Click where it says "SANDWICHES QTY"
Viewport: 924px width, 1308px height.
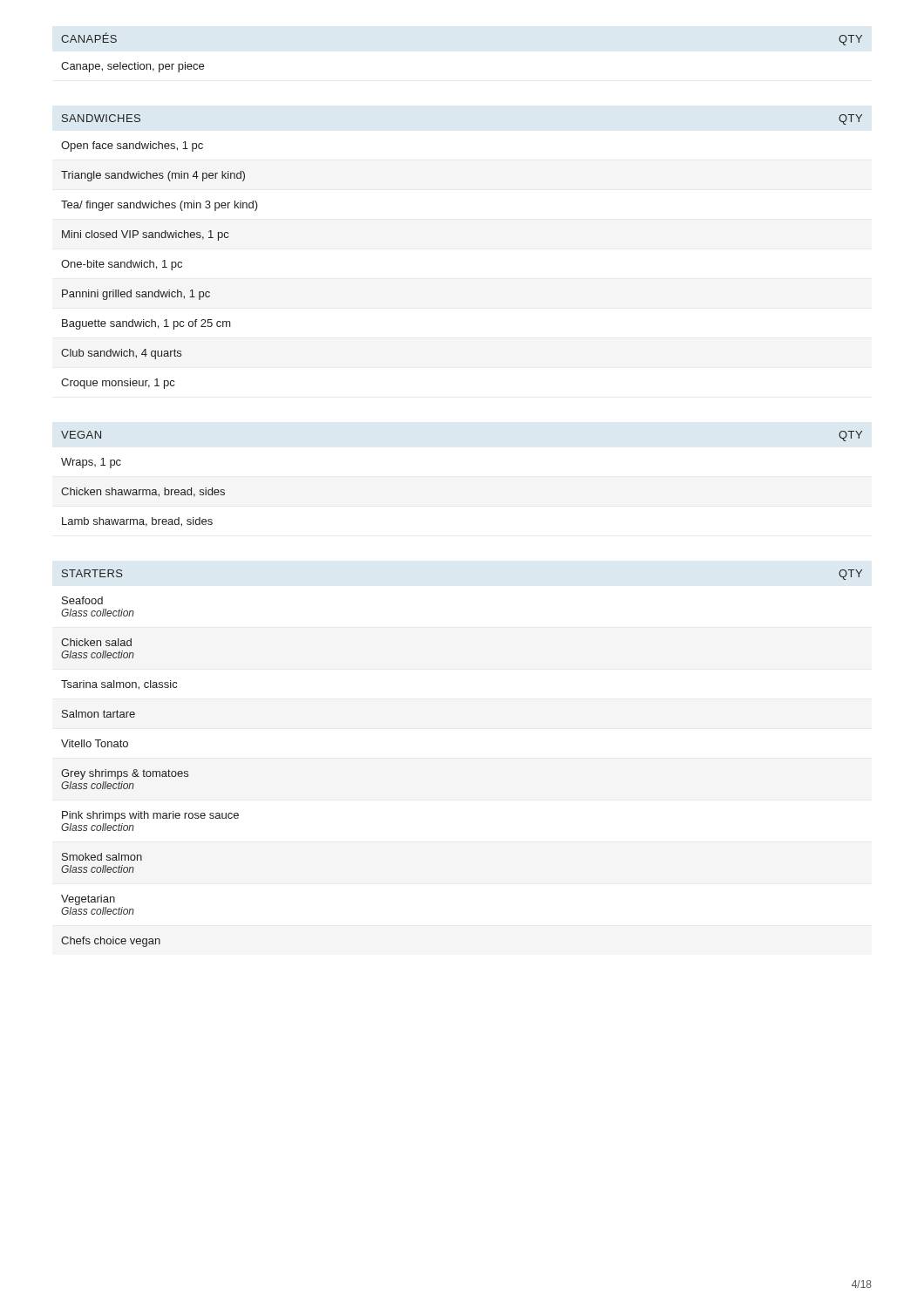[x=100, y=118]
